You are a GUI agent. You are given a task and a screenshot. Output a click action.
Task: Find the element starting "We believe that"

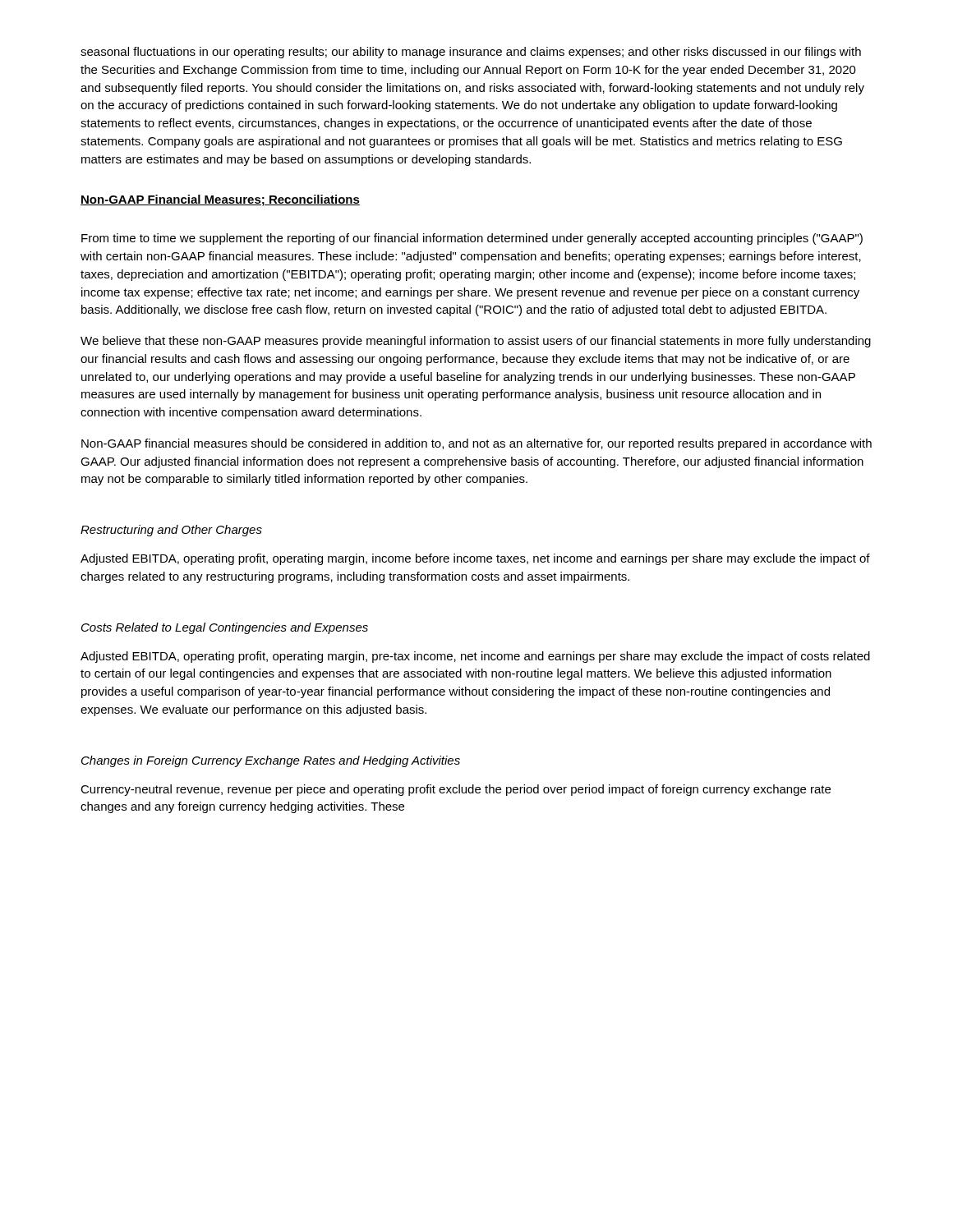[x=476, y=376]
